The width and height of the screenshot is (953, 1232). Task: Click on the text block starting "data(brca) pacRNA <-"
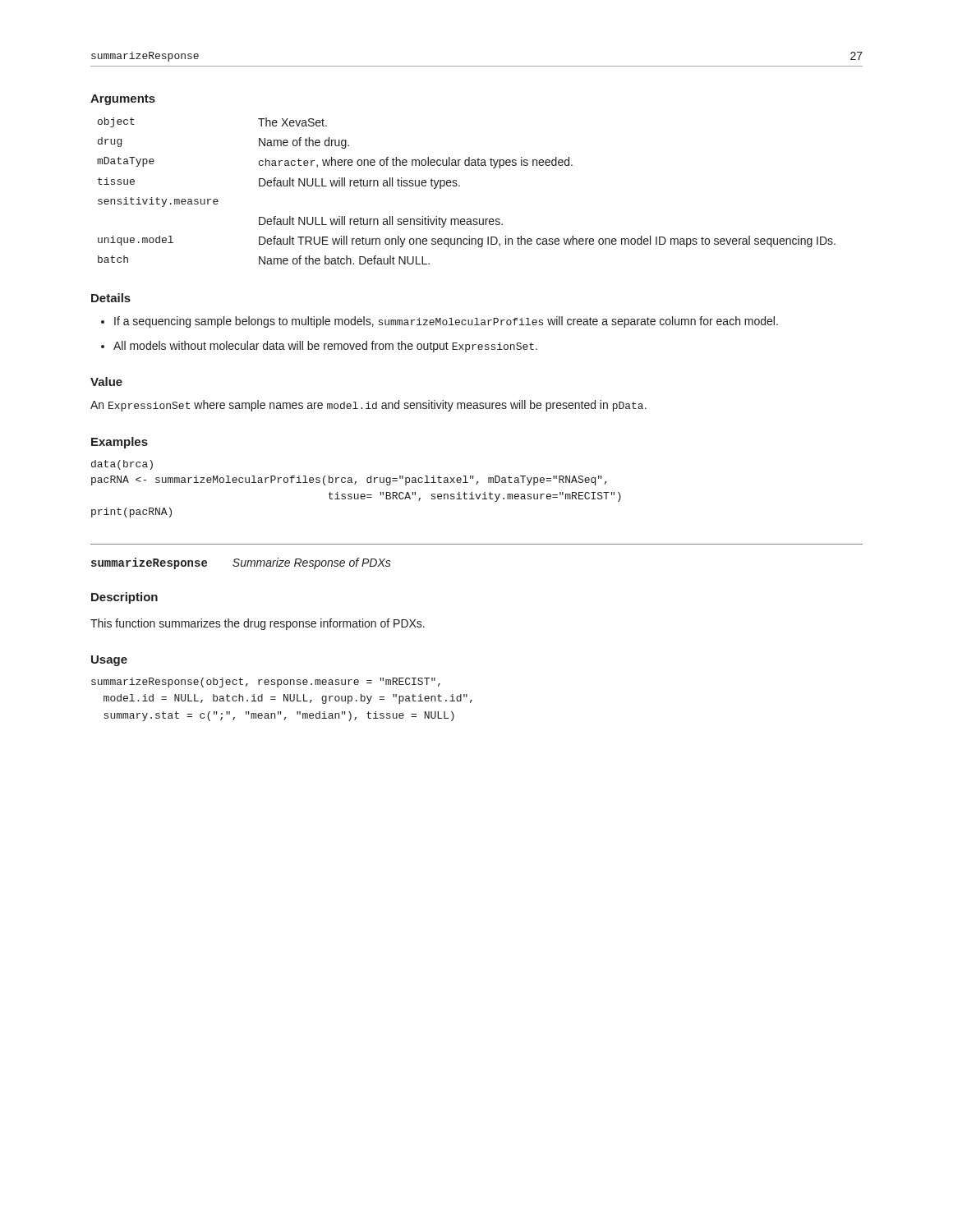(476, 488)
